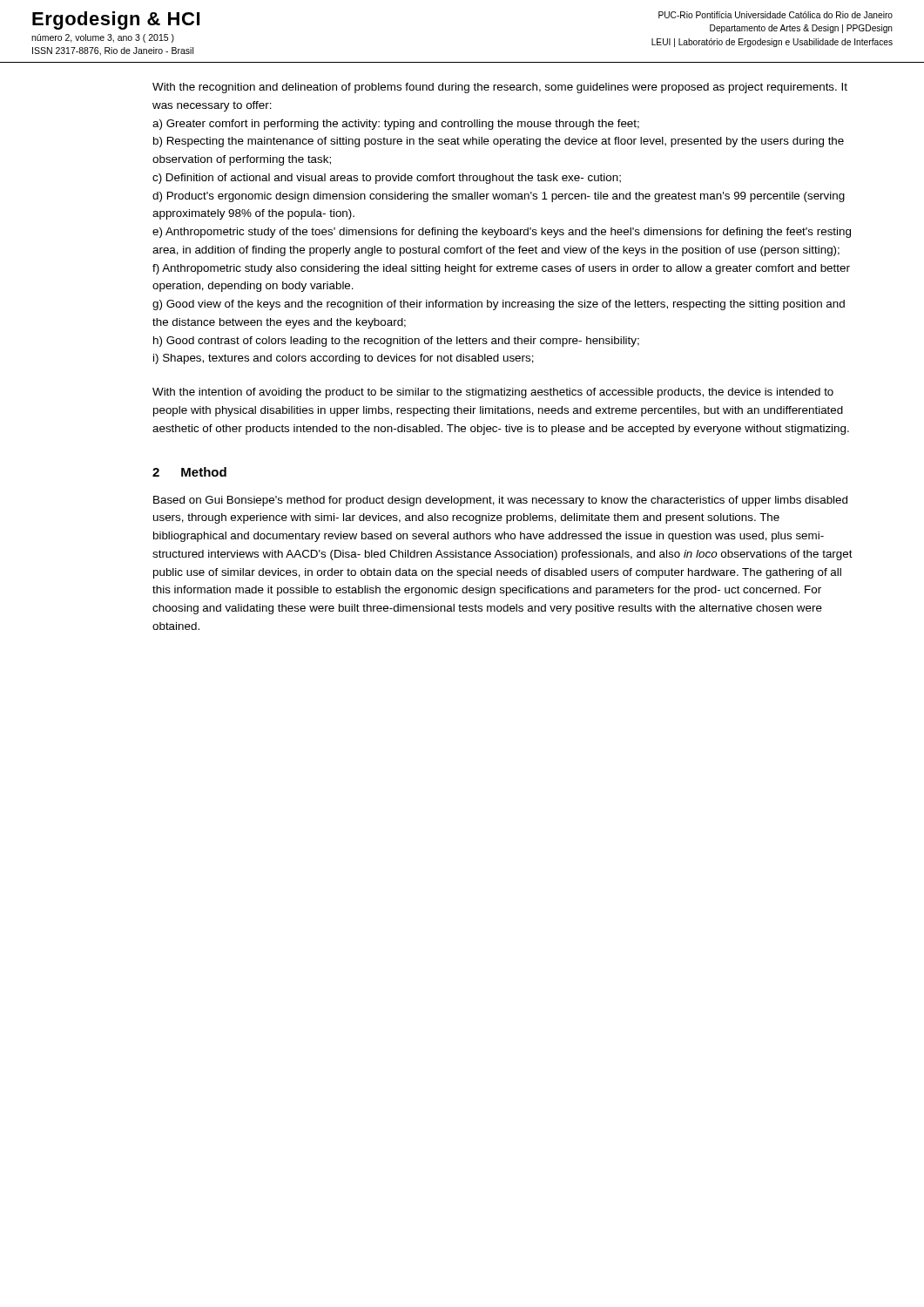Select the section header
Image resolution: width=924 pixels, height=1307 pixels.
point(190,471)
